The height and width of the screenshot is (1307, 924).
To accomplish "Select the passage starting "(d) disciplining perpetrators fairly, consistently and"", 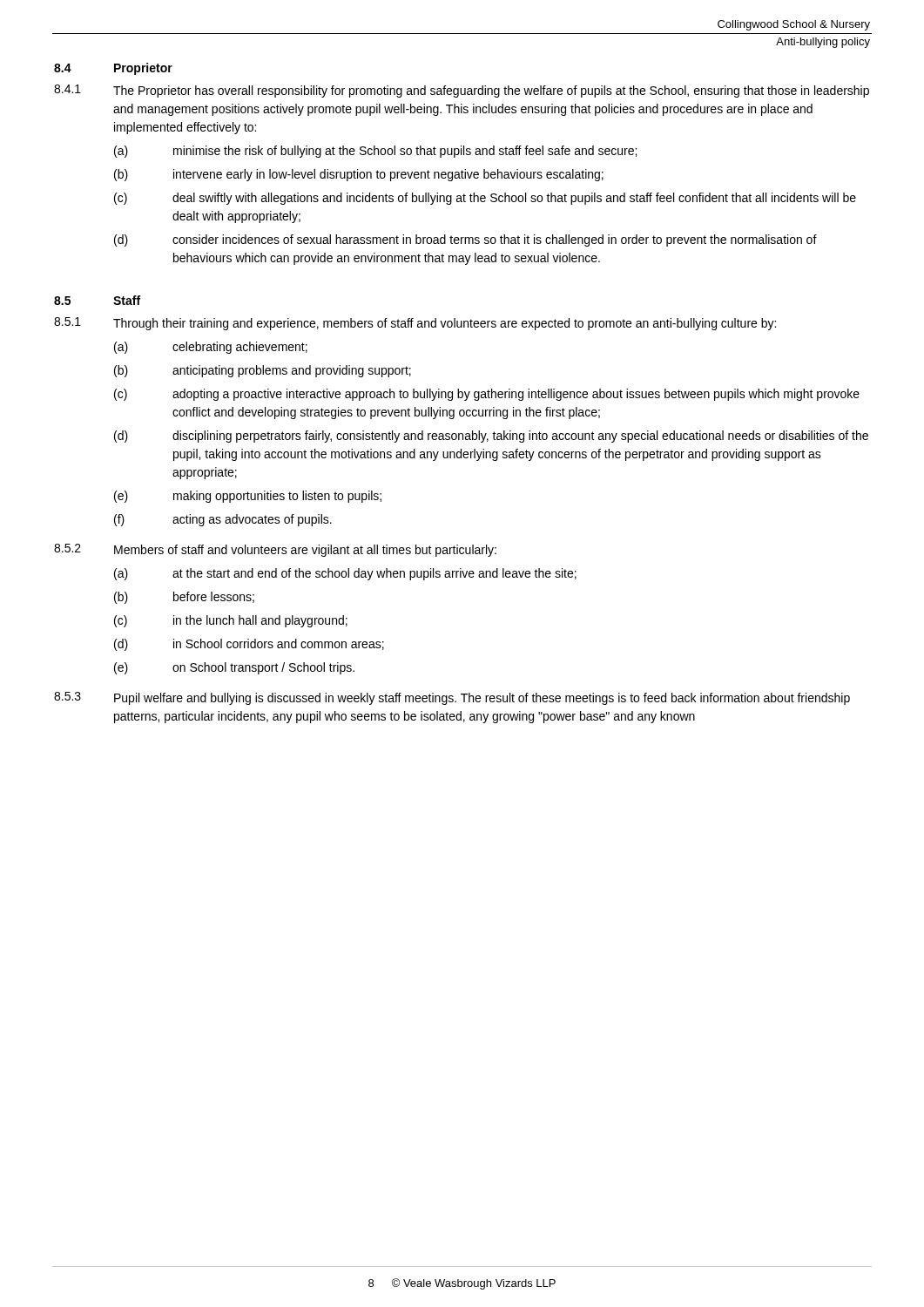I will pos(492,454).
